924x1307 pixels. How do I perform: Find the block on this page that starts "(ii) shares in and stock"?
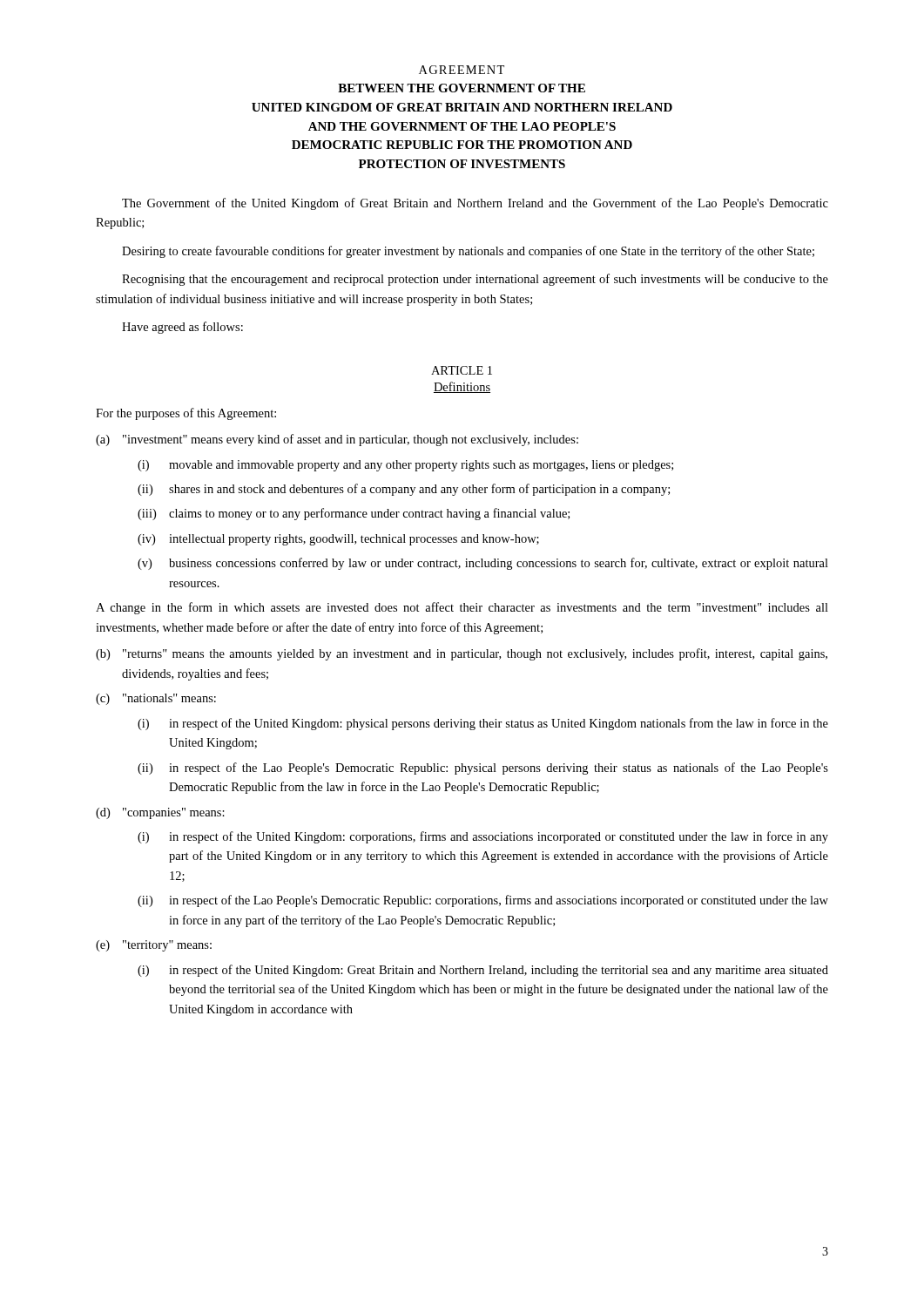[x=483, y=489]
